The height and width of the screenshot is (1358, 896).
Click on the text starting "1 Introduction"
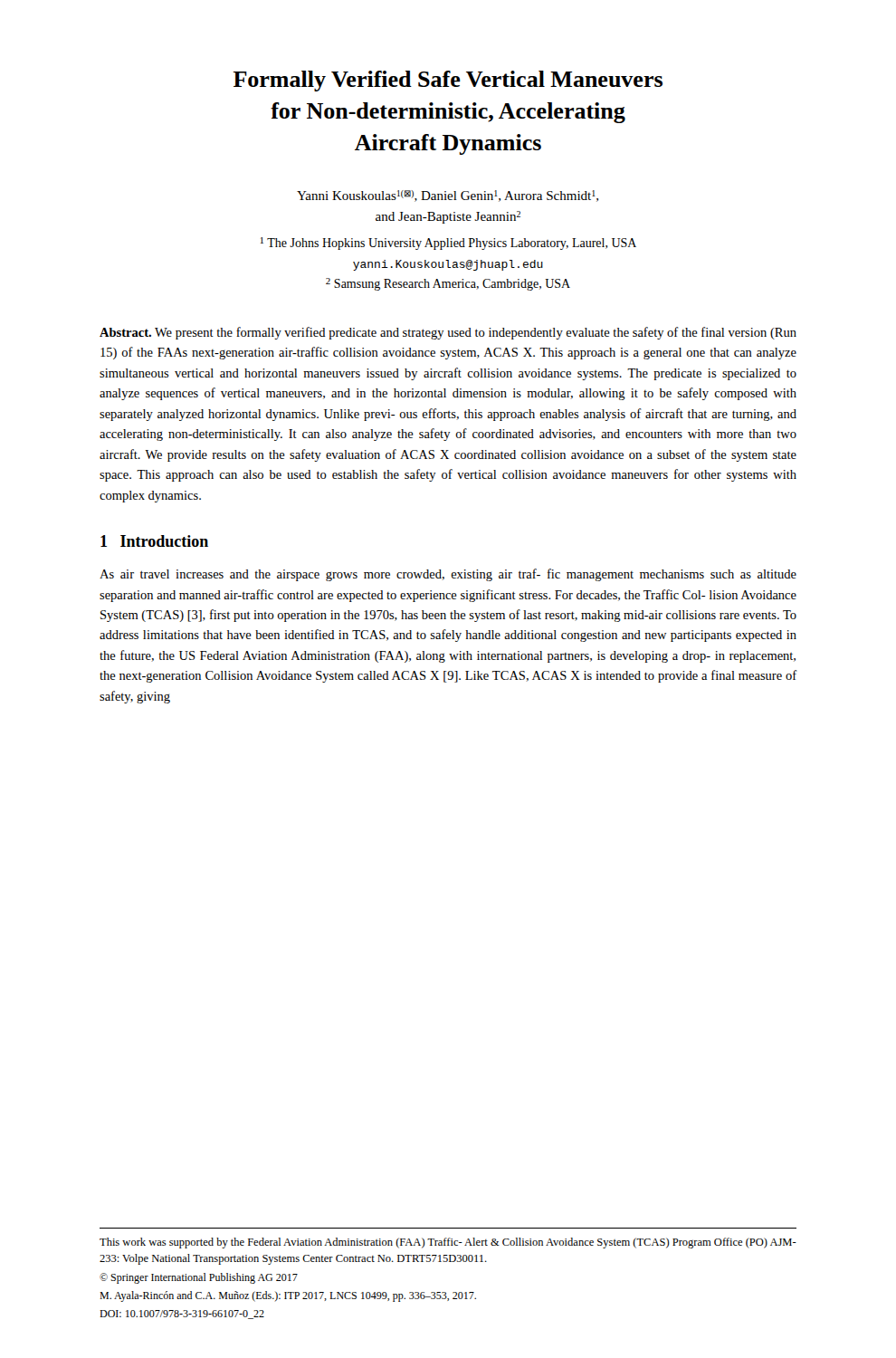pos(154,542)
